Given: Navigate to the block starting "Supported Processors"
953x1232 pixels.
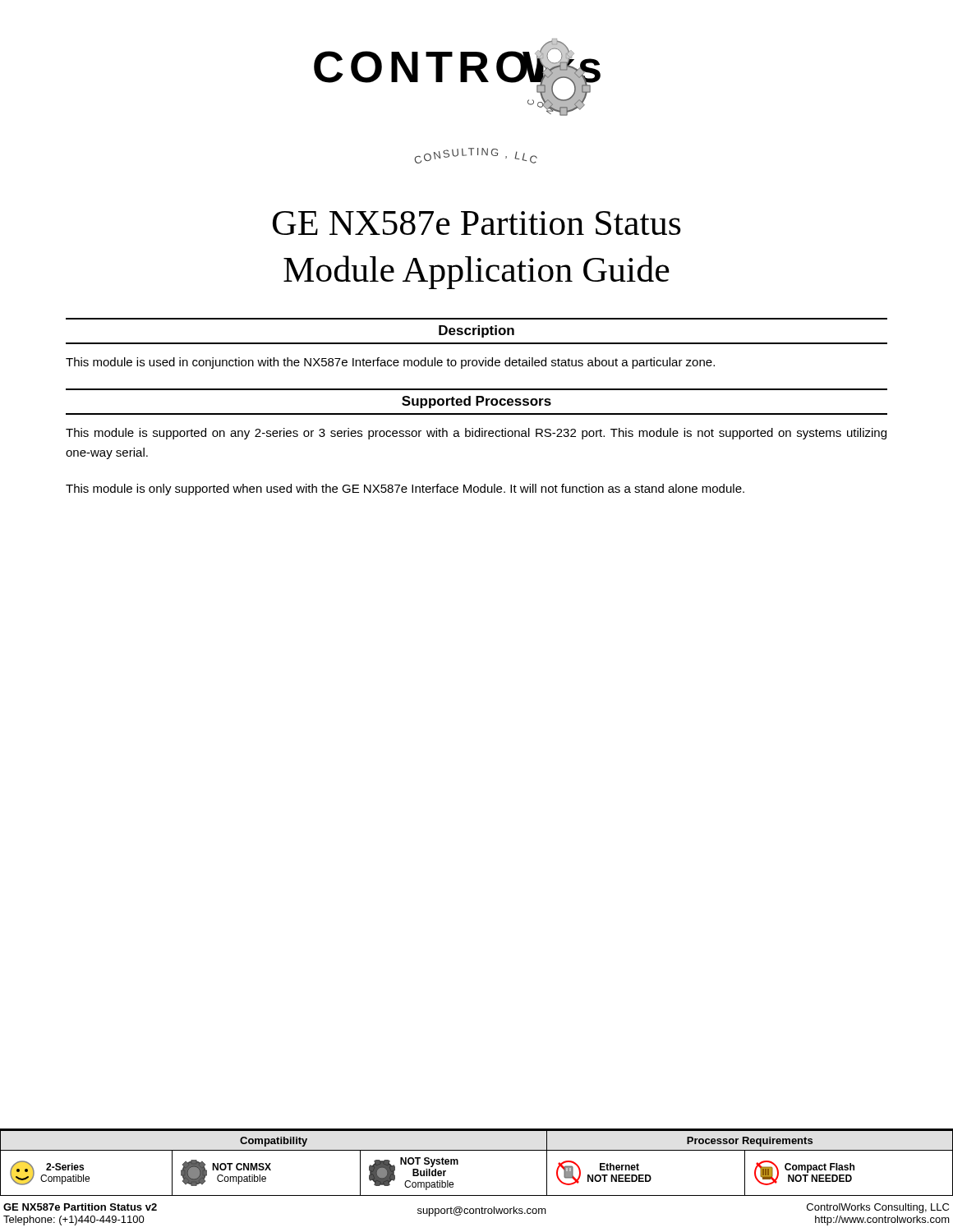Looking at the screenshot, I should [x=476, y=402].
